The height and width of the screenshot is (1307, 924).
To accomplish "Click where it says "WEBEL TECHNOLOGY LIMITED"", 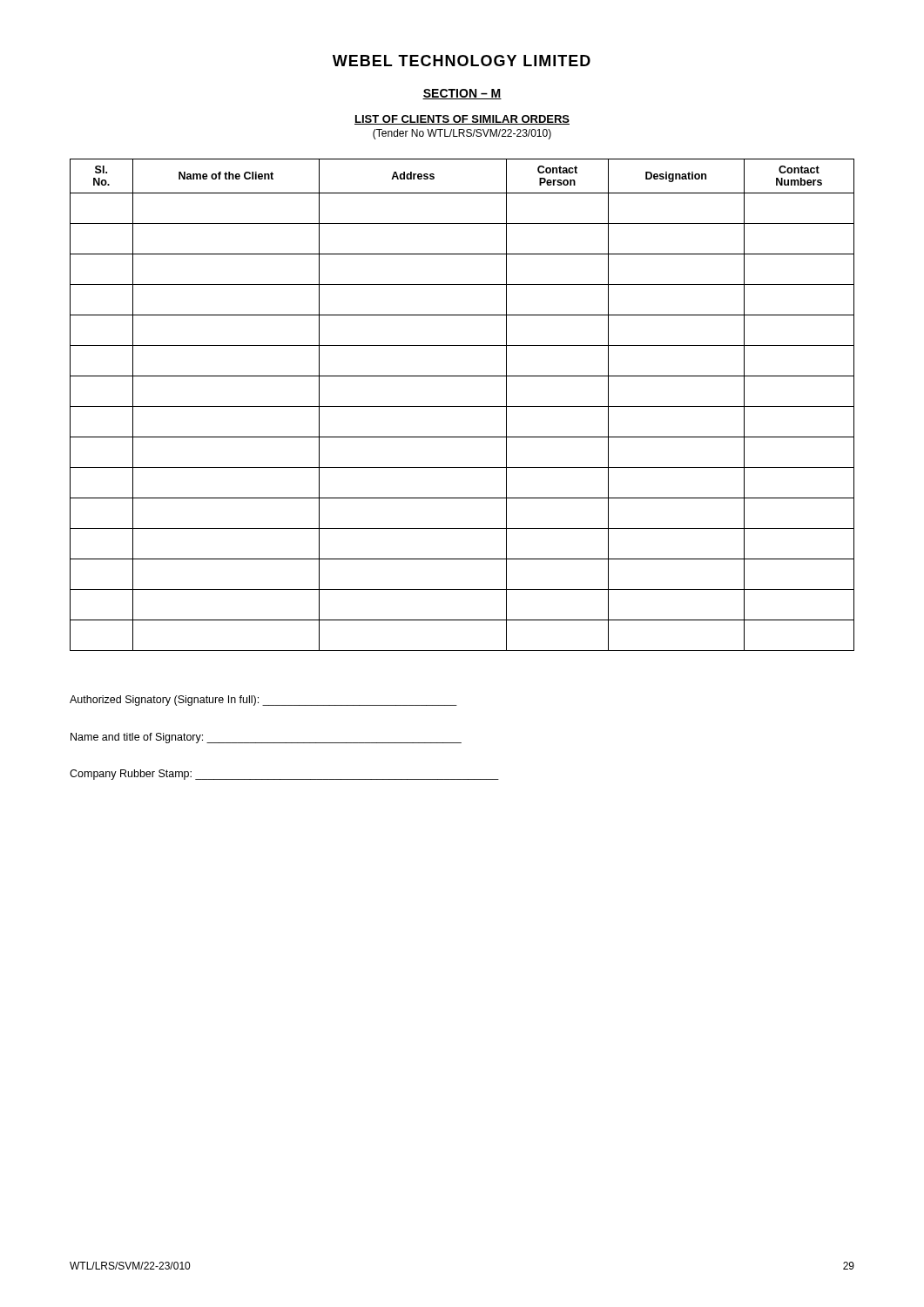I will 462,61.
